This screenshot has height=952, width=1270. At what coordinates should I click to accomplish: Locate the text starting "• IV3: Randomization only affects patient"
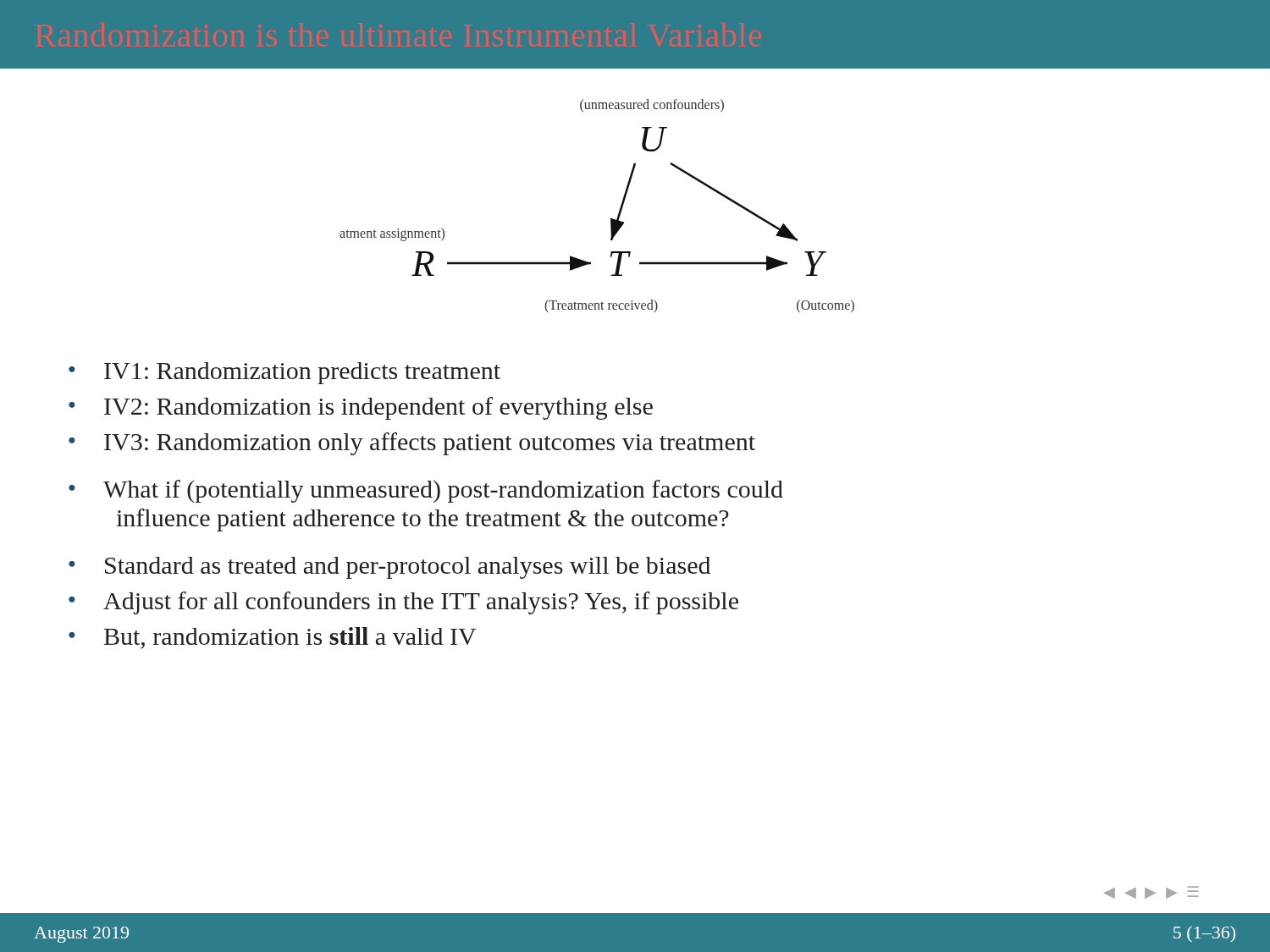click(x=411, y=441)
